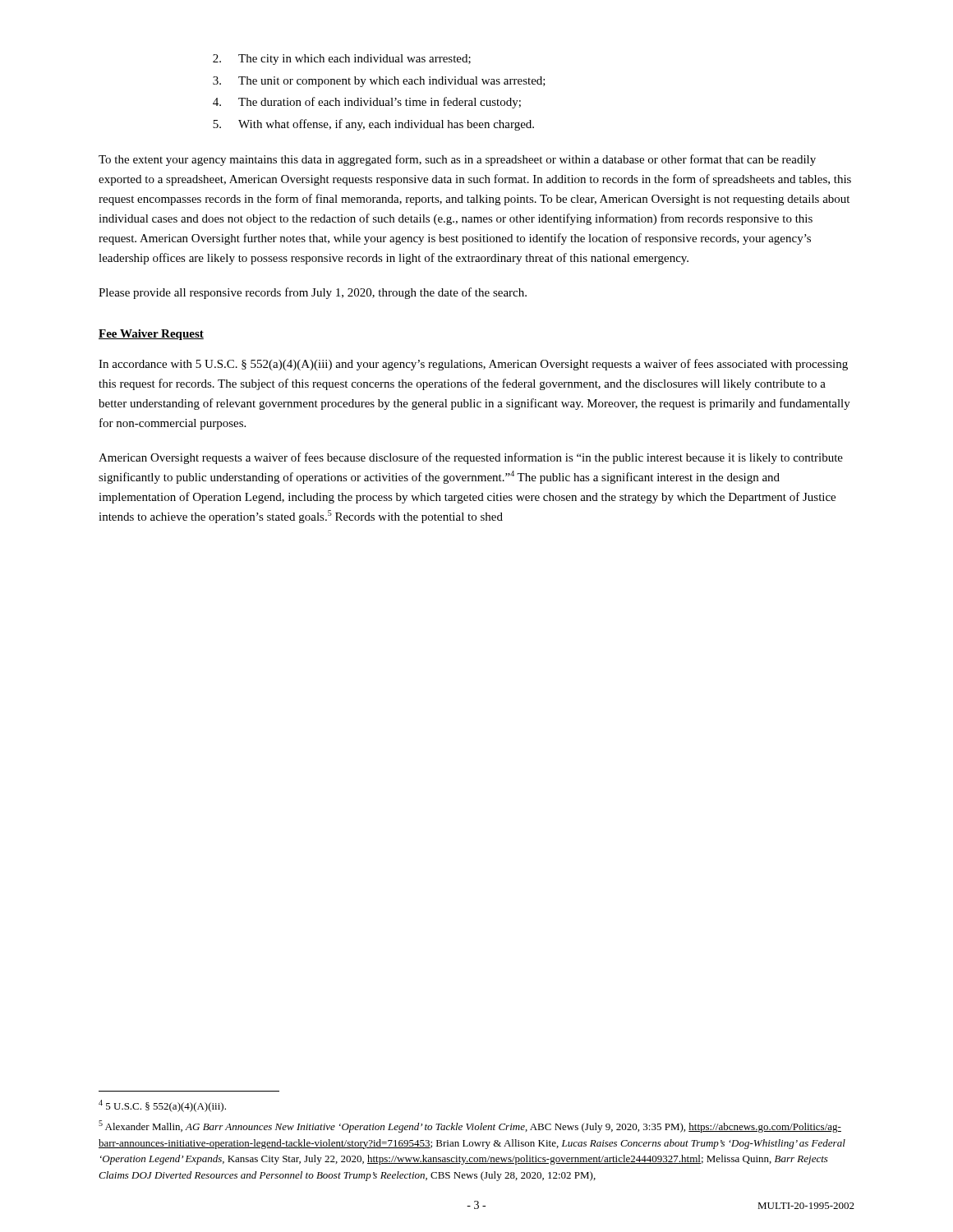
Task: Click on the list item containing "5. With what offense,"
Action: (513, 124)
